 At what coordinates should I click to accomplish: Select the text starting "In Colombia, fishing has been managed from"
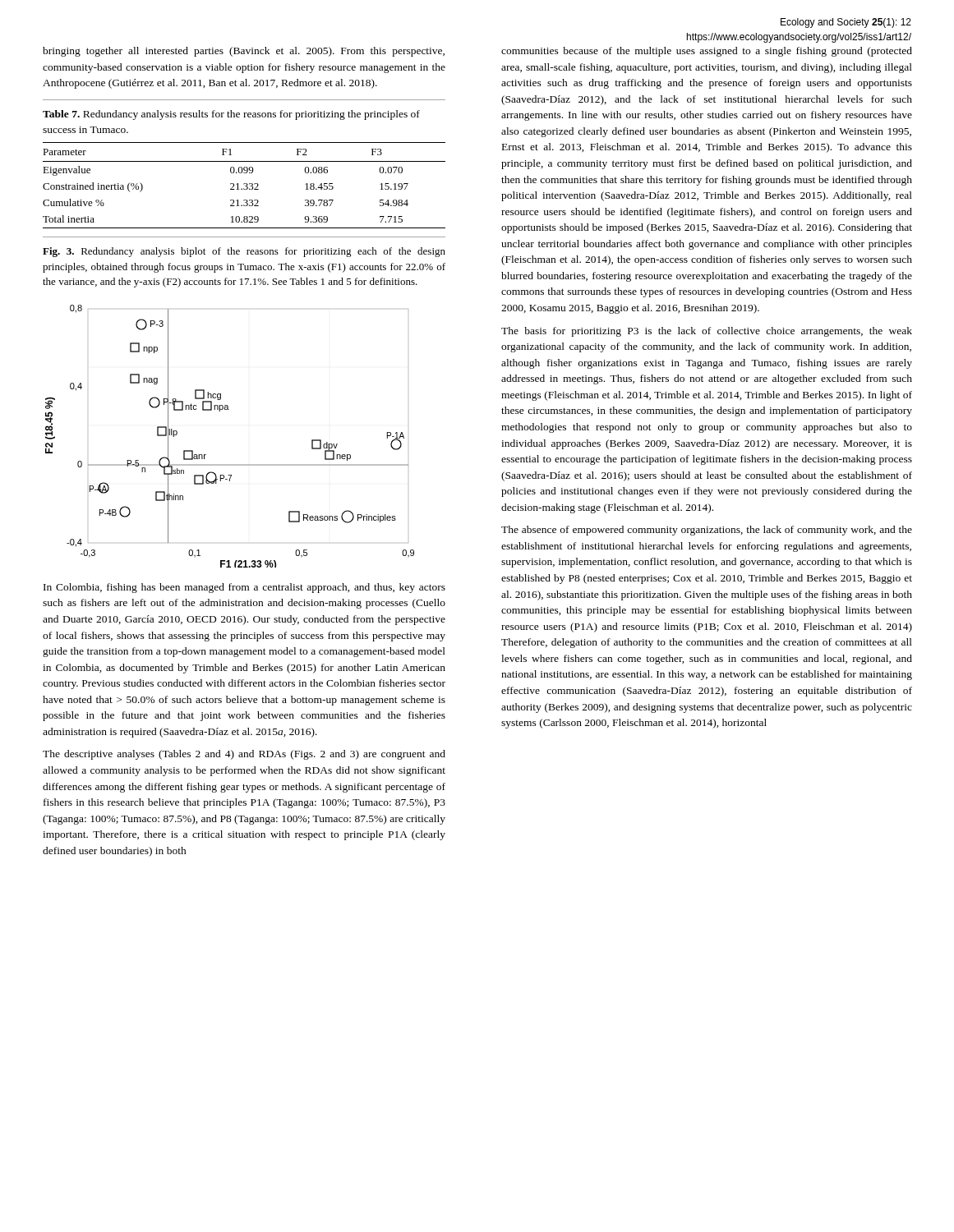[244, 719]
